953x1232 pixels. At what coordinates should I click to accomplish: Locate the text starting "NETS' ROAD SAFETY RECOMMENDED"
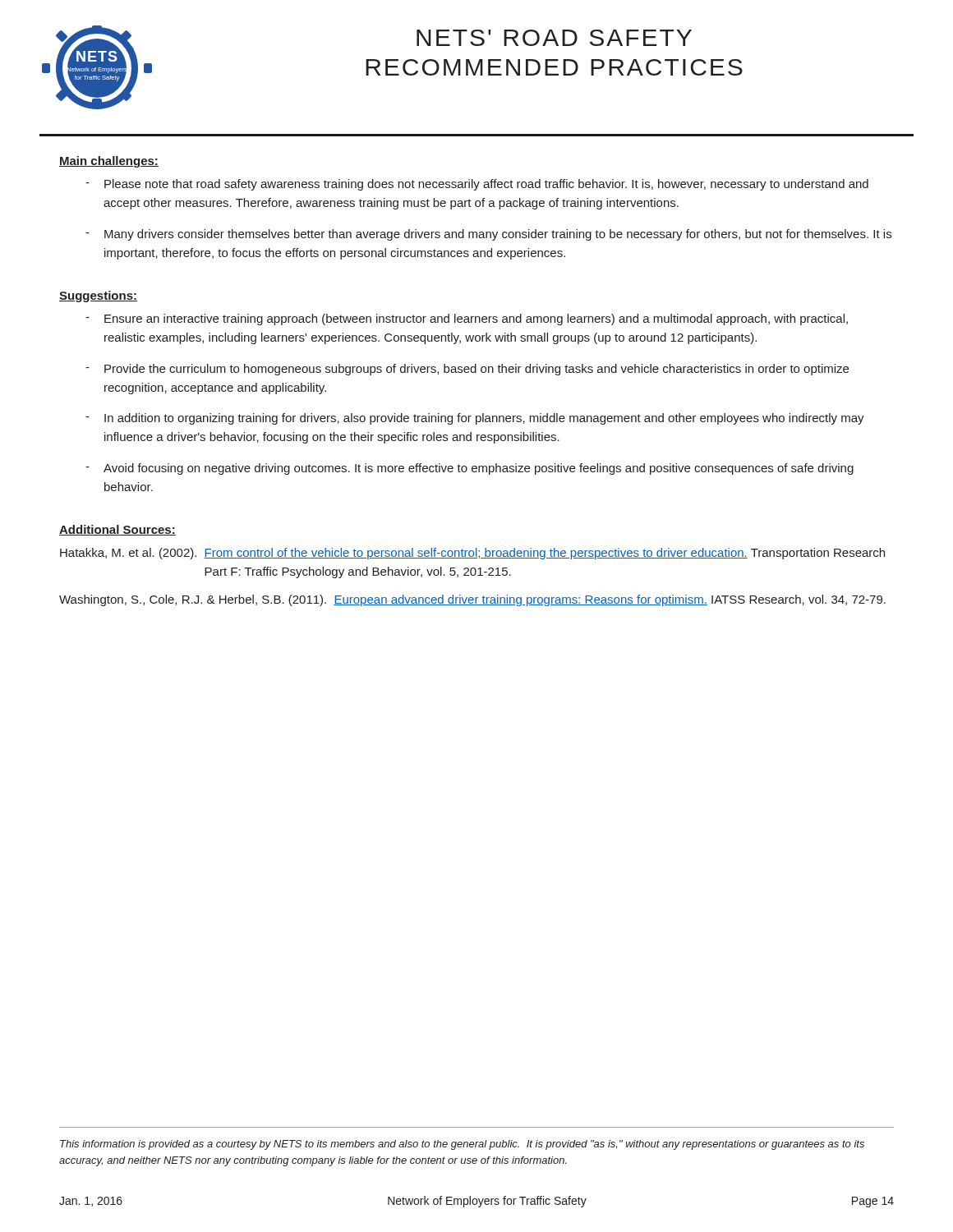pyautogui.click(x=555, y=53)
